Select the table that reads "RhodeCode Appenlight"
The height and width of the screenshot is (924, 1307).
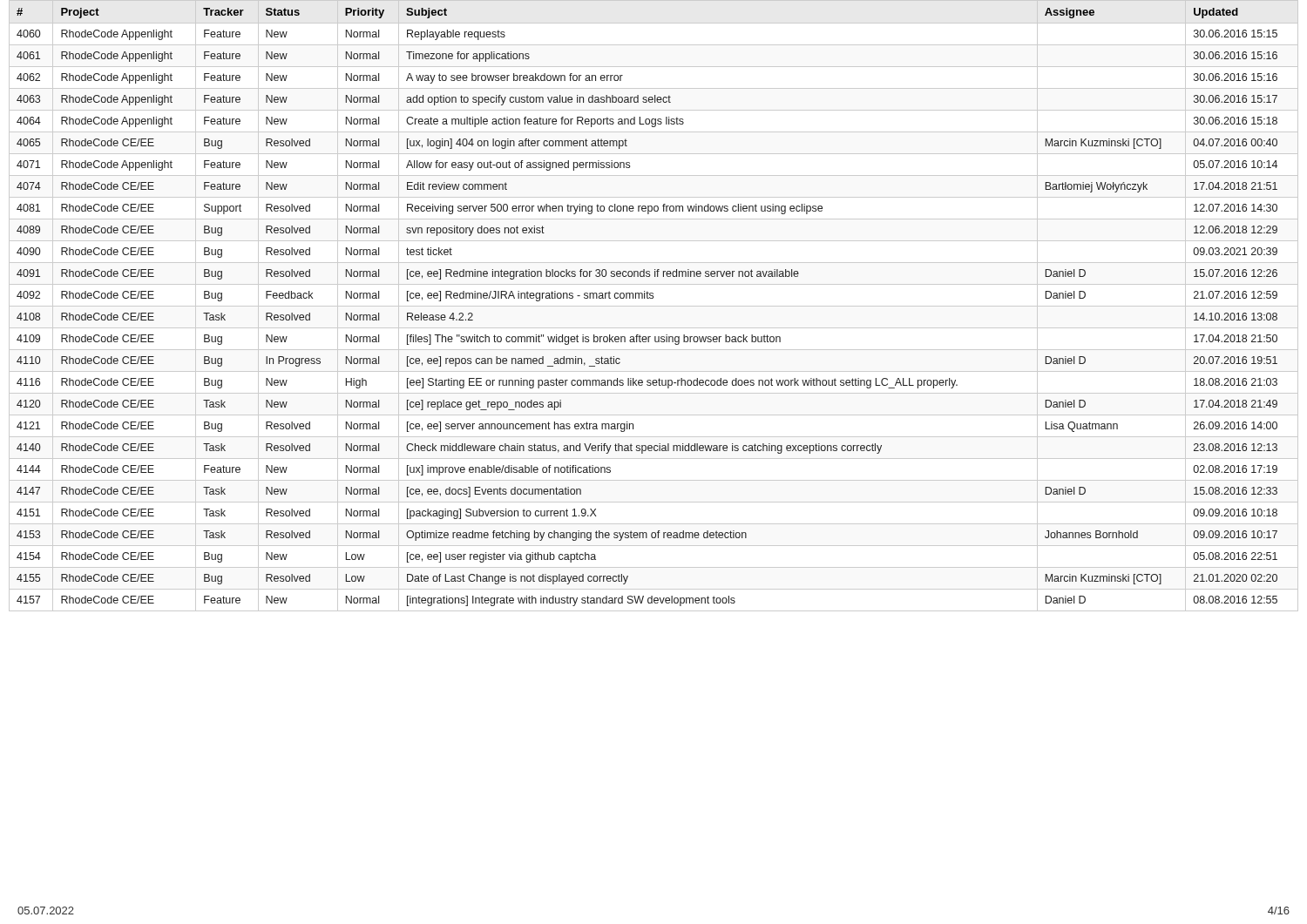click(654, 306)
